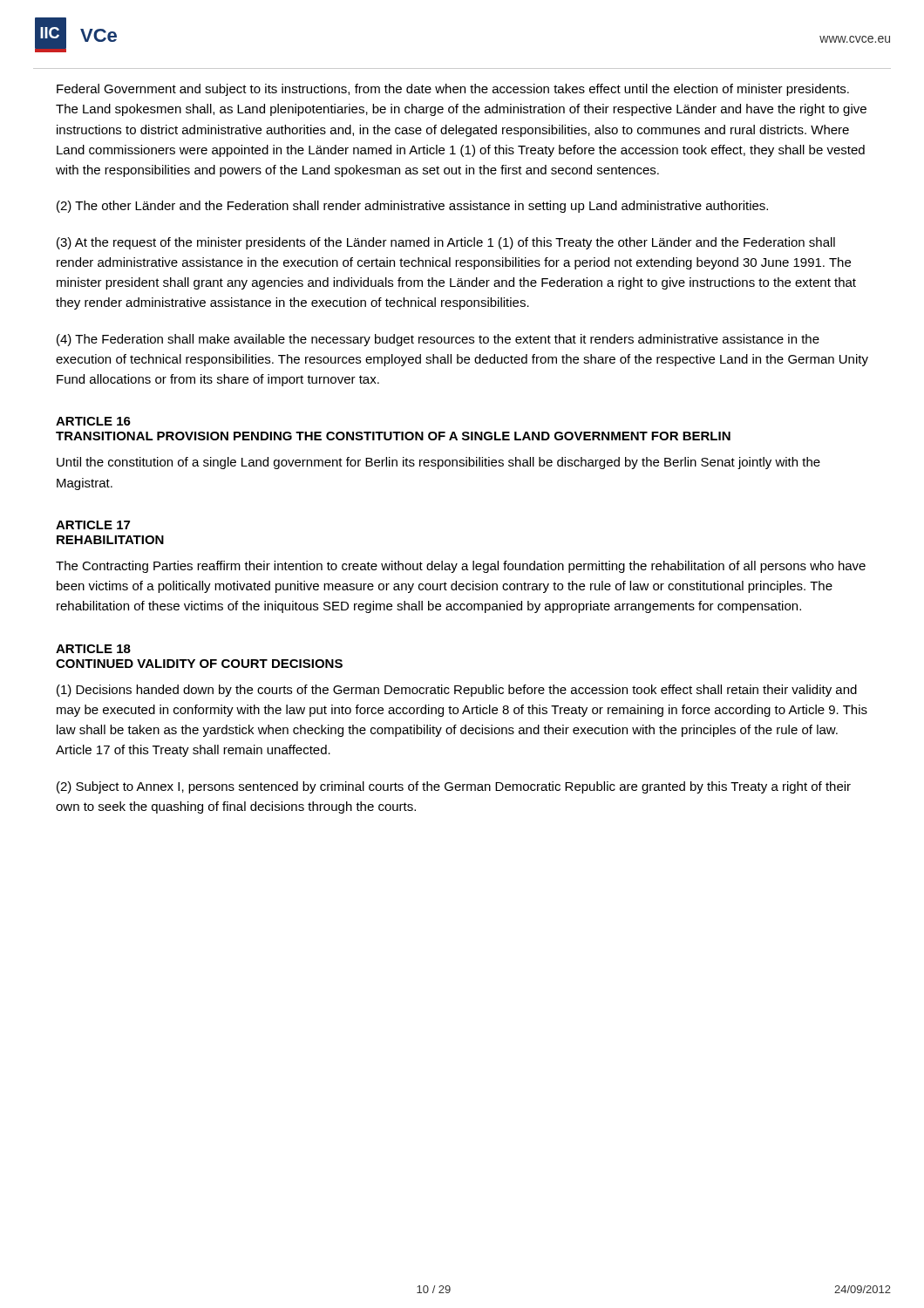Find the block on this page that starts "(2) The other Länder"

pyautogui.click(x=413, y=206)
